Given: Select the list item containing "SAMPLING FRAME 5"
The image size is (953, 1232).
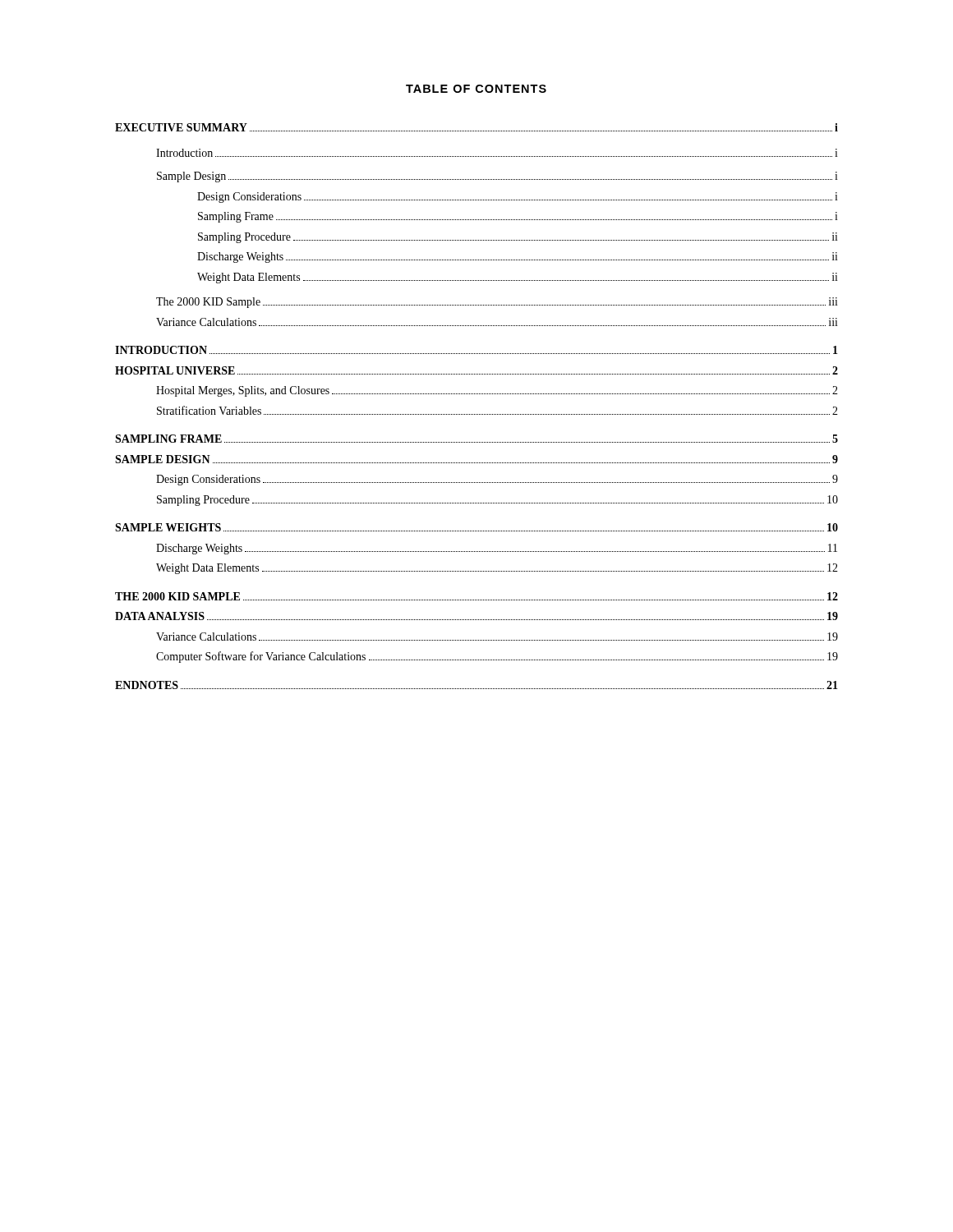Looking at the screenshot, I should [476, 440].
